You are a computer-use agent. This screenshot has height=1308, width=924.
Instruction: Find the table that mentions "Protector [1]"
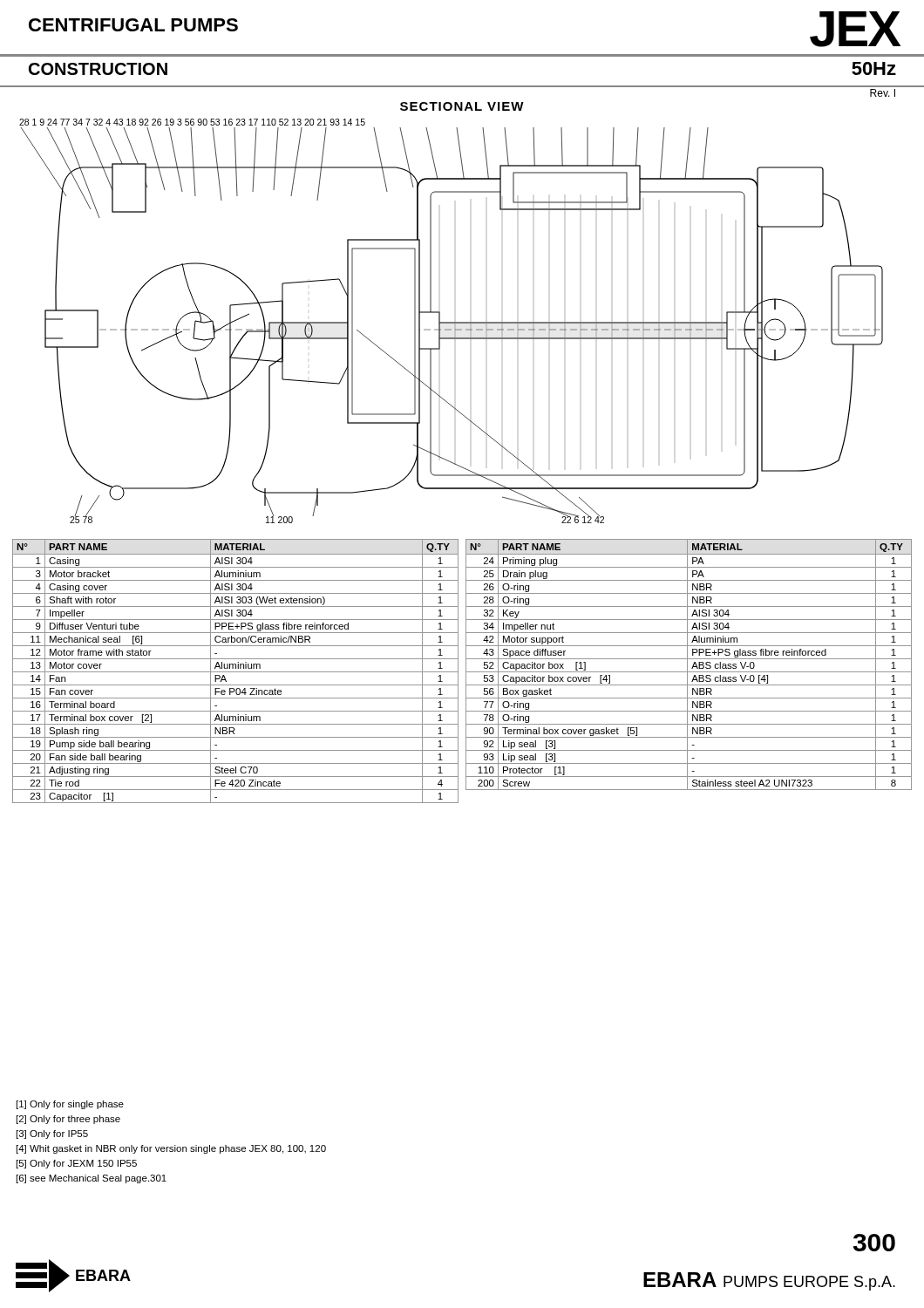tap(689, 671)
